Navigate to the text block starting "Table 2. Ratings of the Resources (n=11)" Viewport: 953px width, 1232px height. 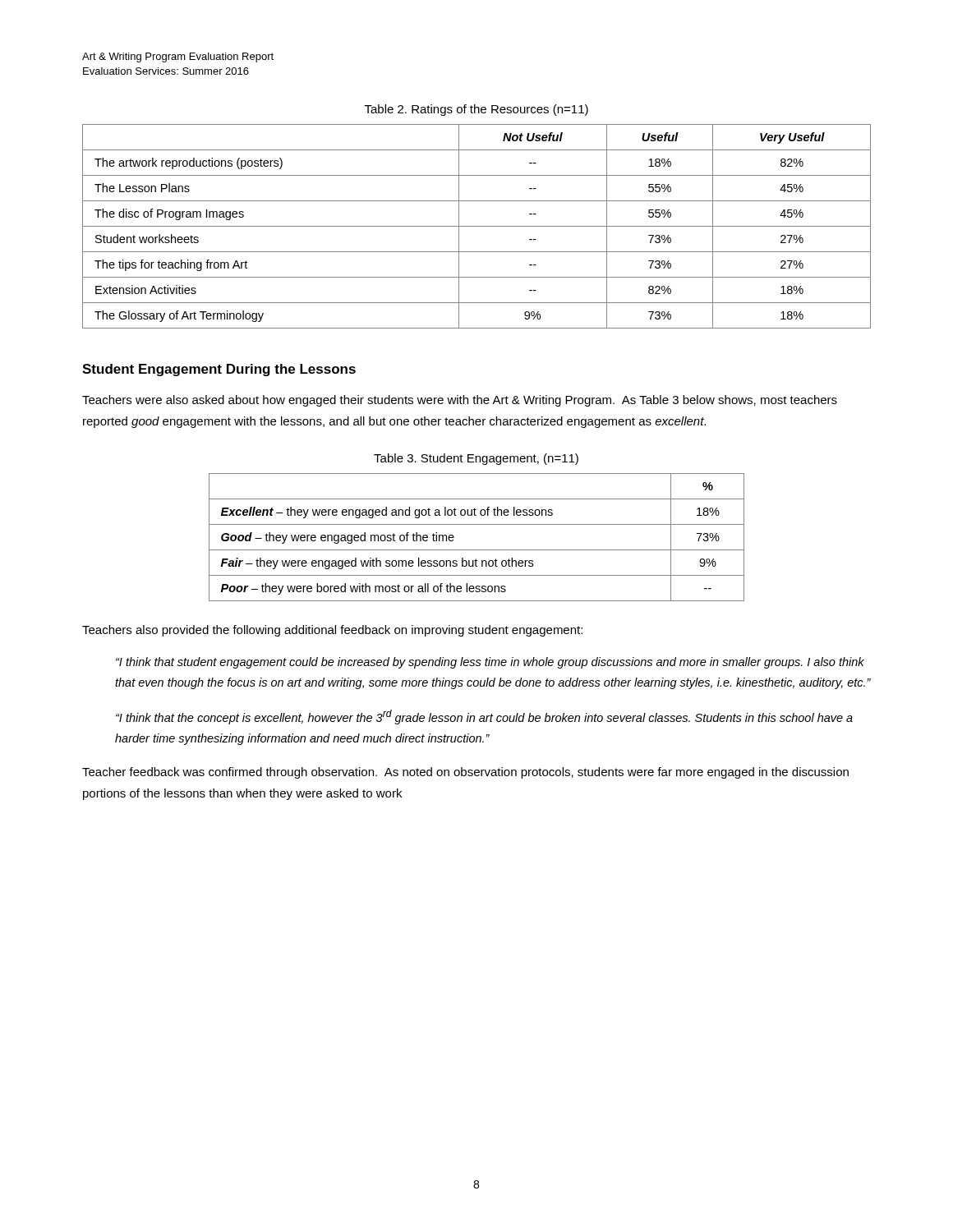(x=476, y=109)
